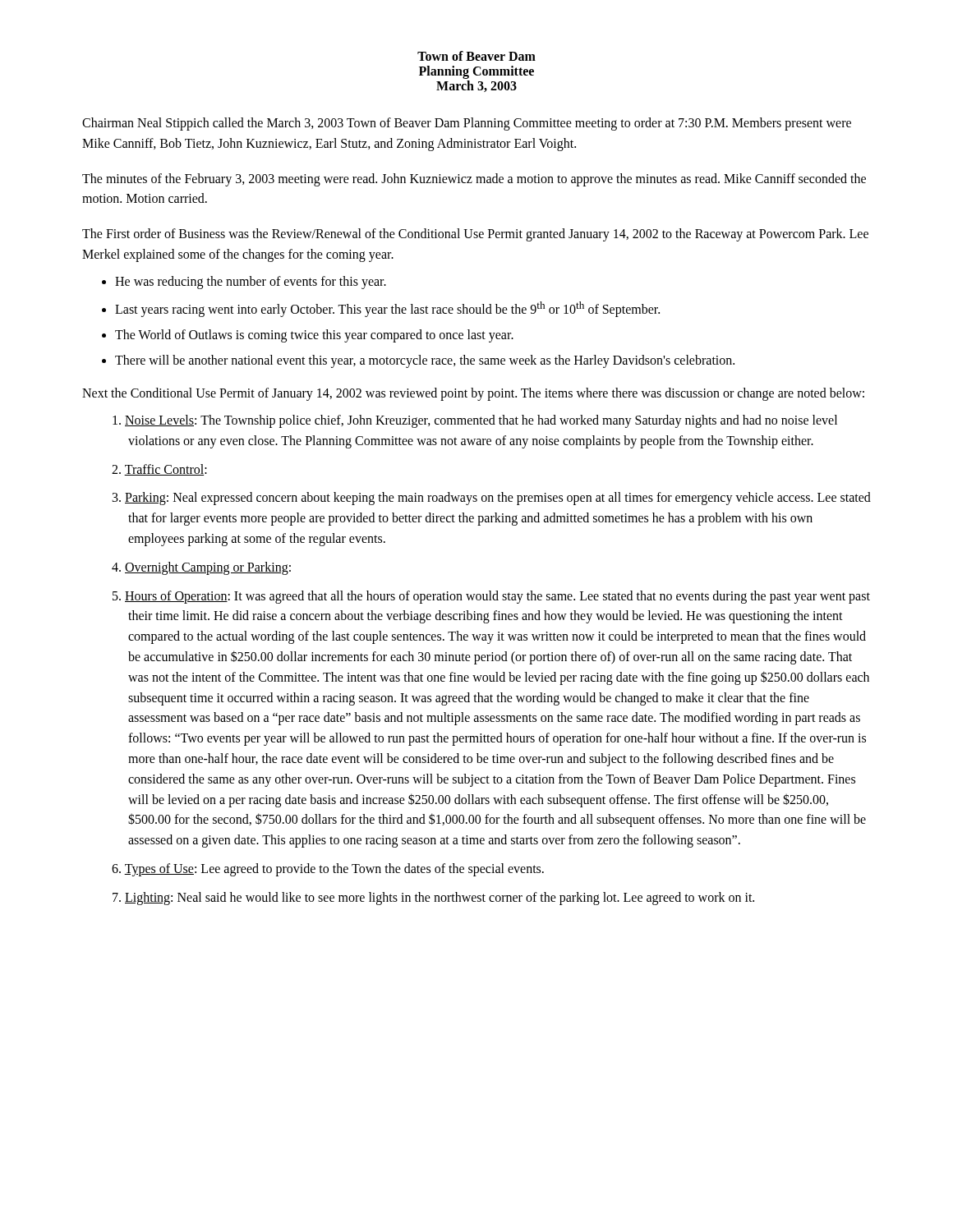Locate the block of text that opens with "The First order of Business"
953x1232 pixels.
pyautogui.click(x=475, y=244)
